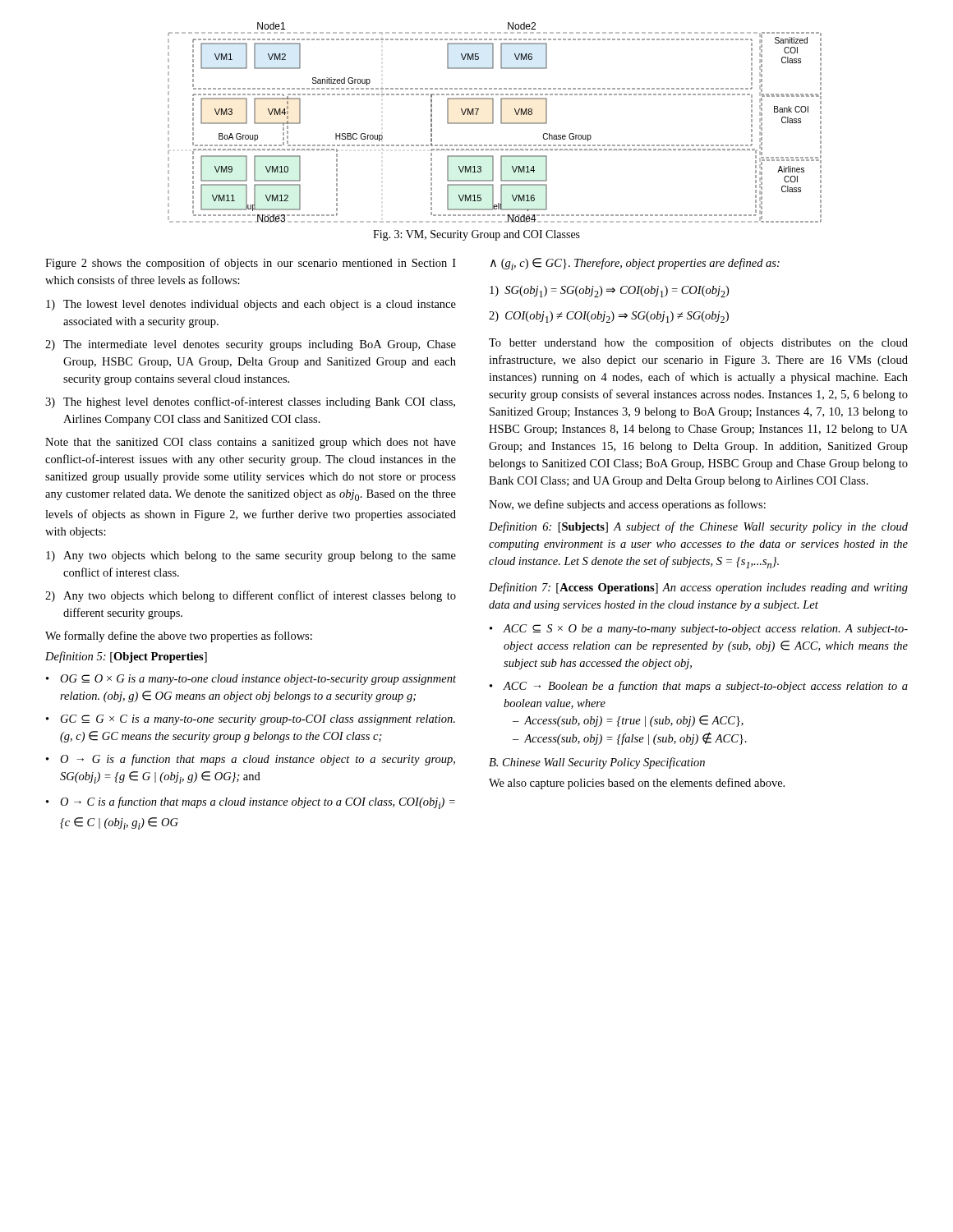Where is the passage that starts "1) The lowest level denotes individual objects"?
Image resolution: width=953 pixels, height=1232 pixels.
coord(251,313)
